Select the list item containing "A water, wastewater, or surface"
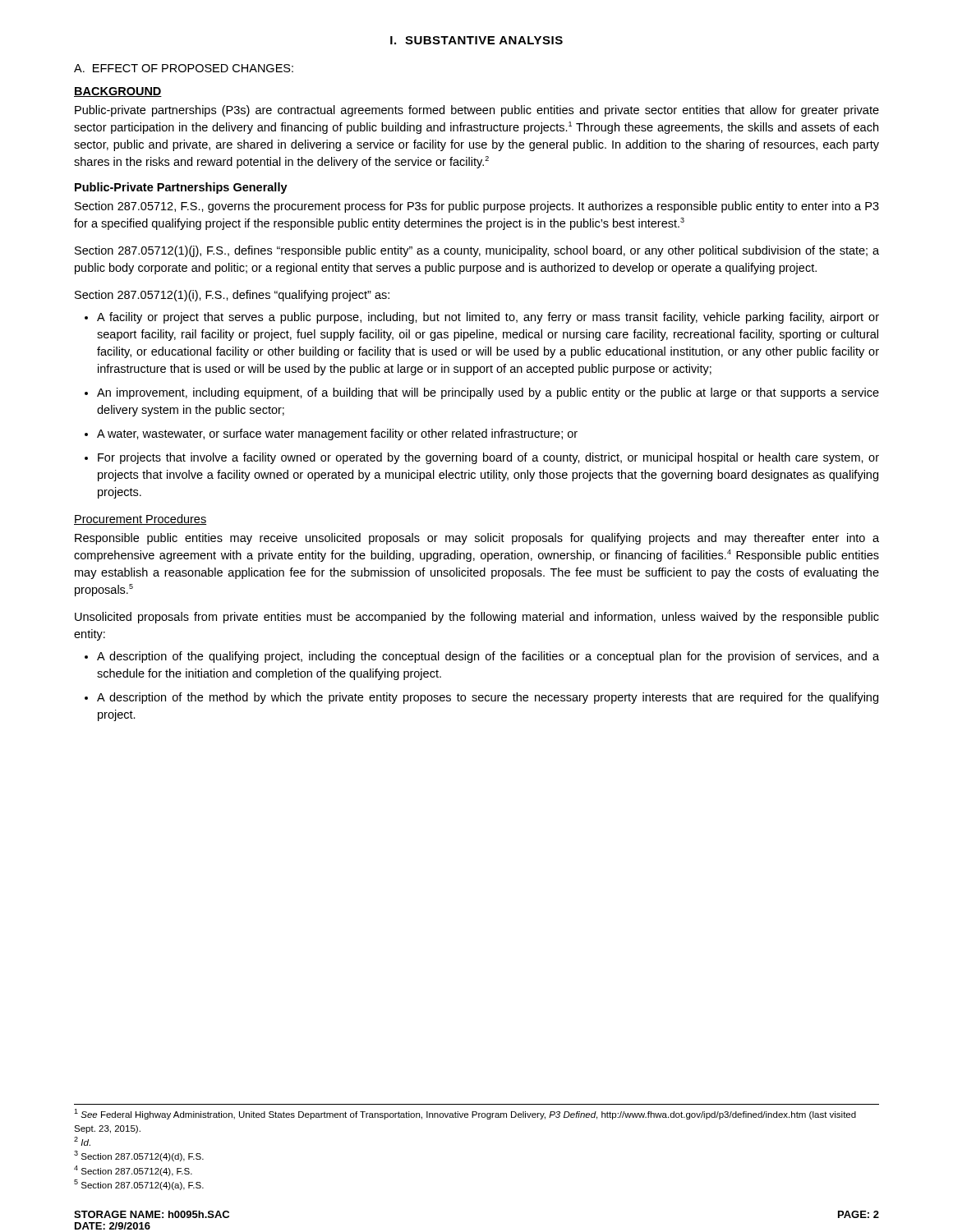The image size is (953, 1232). (337, 434)
